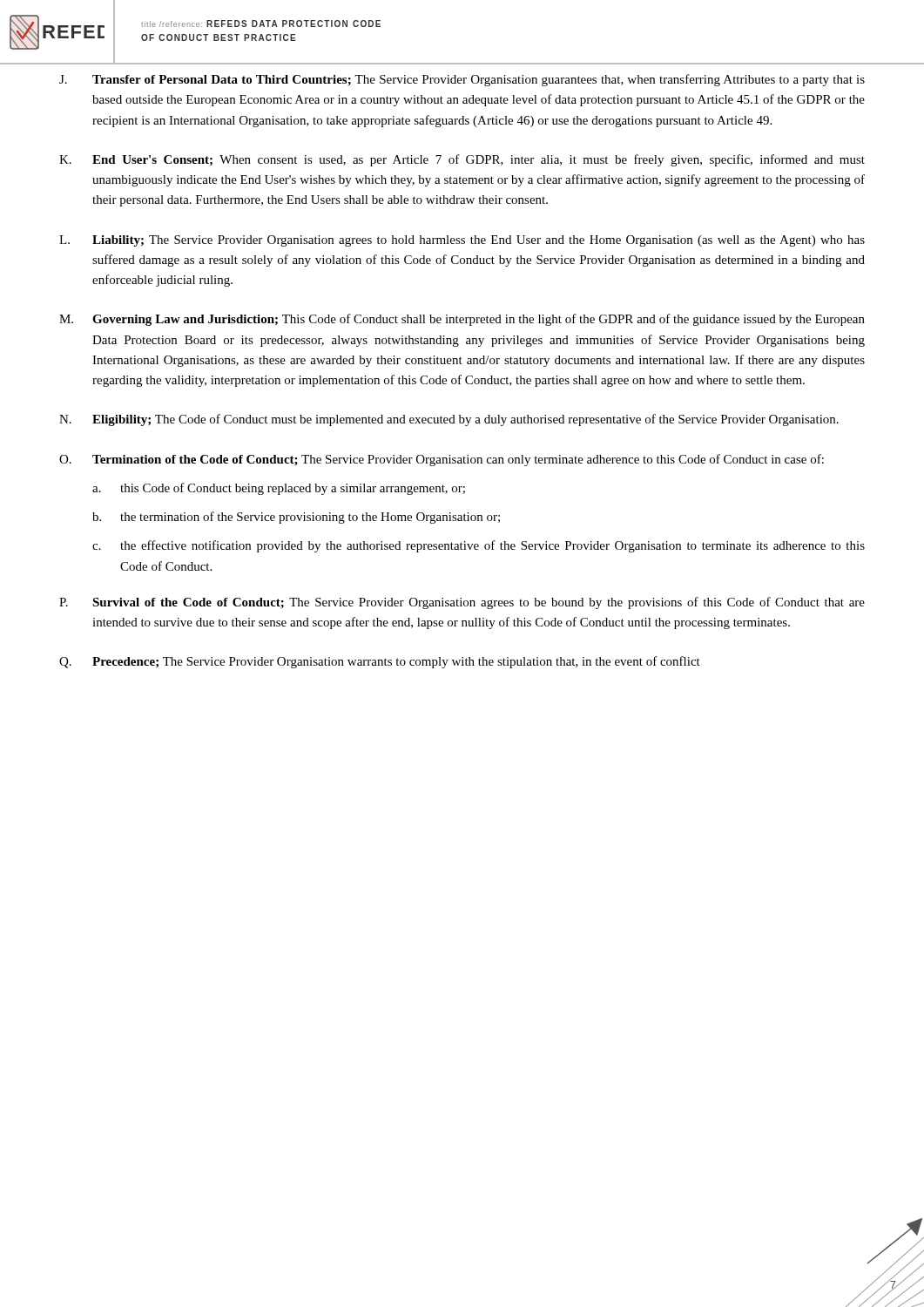Point to the element starting "N. Eligibility; The Code of"
This screenshot has height=1307, width=924.
(462, 420)
